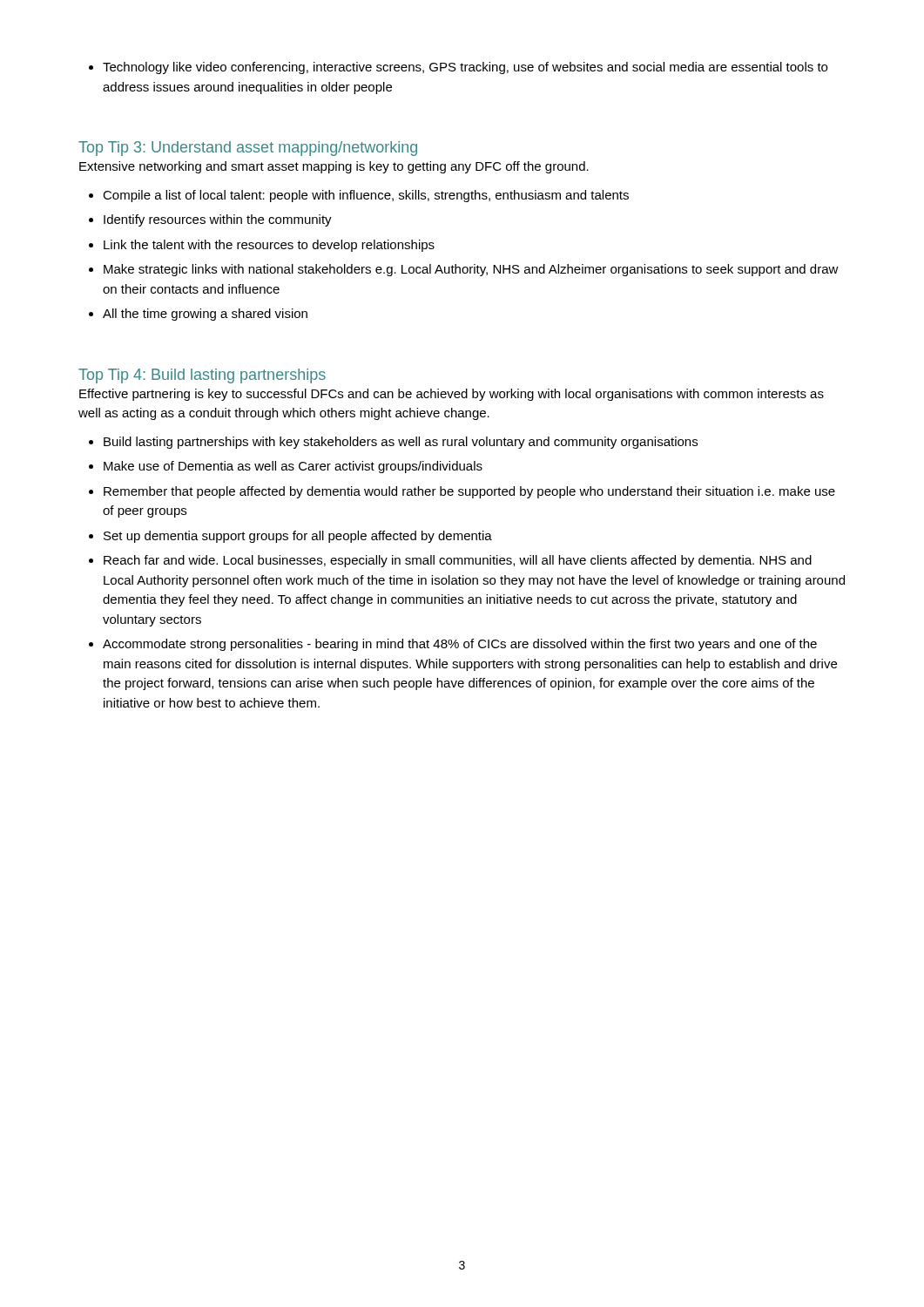This screenshot has height=1307, width=924.
Task: Click the passage that begins "Technology like video"
Action: tap(462, 77)
